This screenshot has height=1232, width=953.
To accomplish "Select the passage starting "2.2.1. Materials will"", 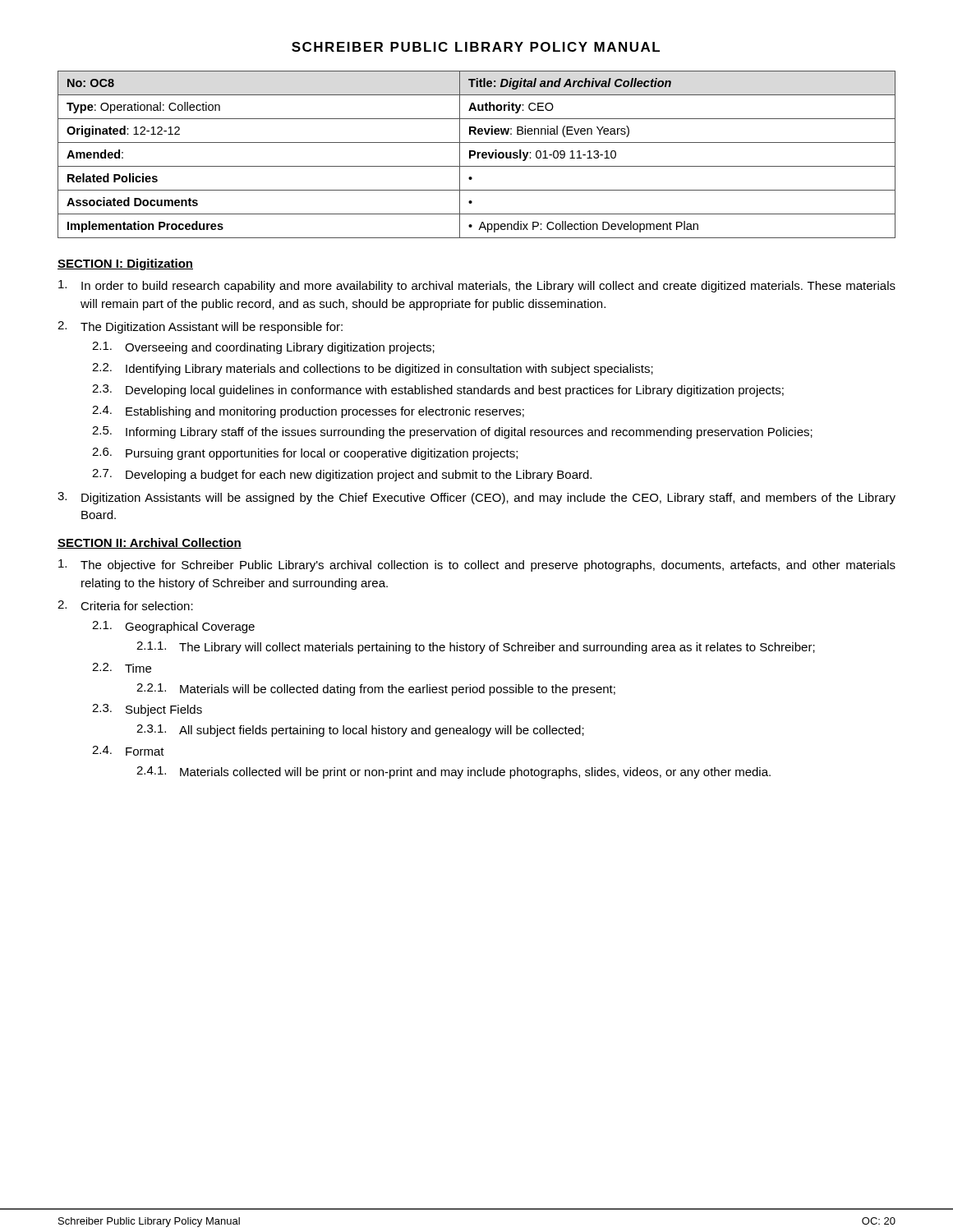I will point(516,689).
